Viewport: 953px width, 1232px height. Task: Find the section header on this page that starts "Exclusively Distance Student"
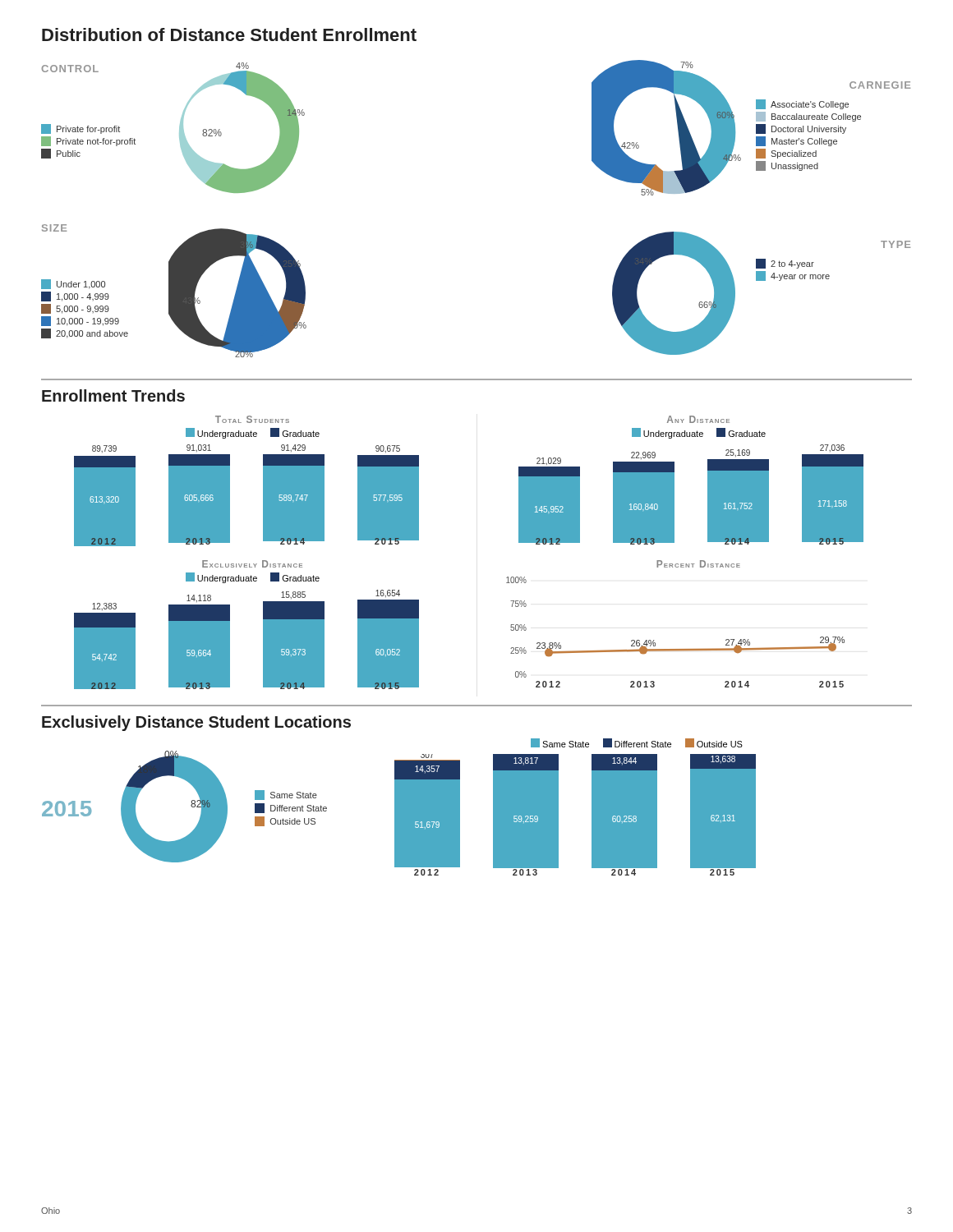(196, 722)
